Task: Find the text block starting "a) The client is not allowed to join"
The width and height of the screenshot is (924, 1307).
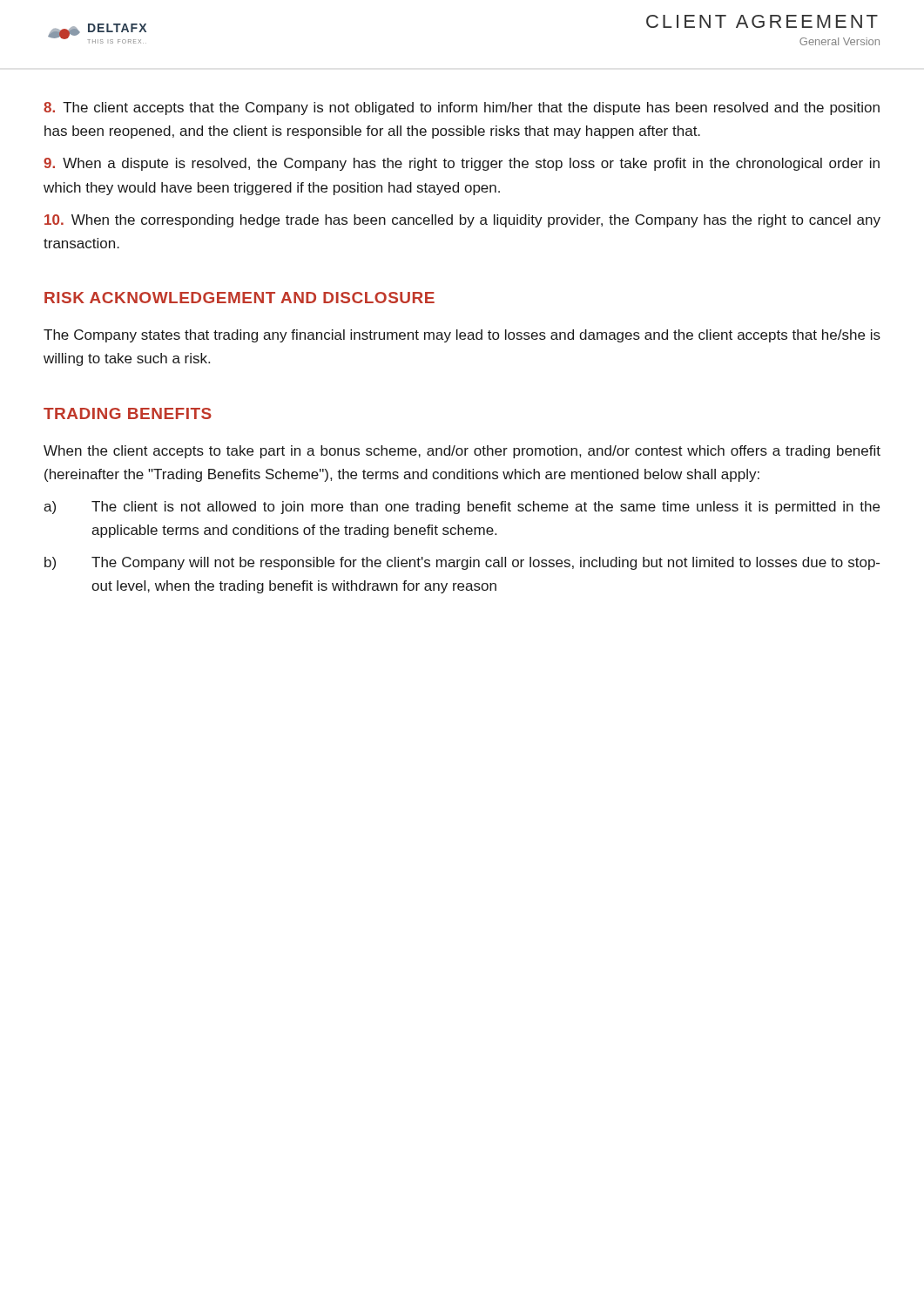Action: tap(462, 518)
